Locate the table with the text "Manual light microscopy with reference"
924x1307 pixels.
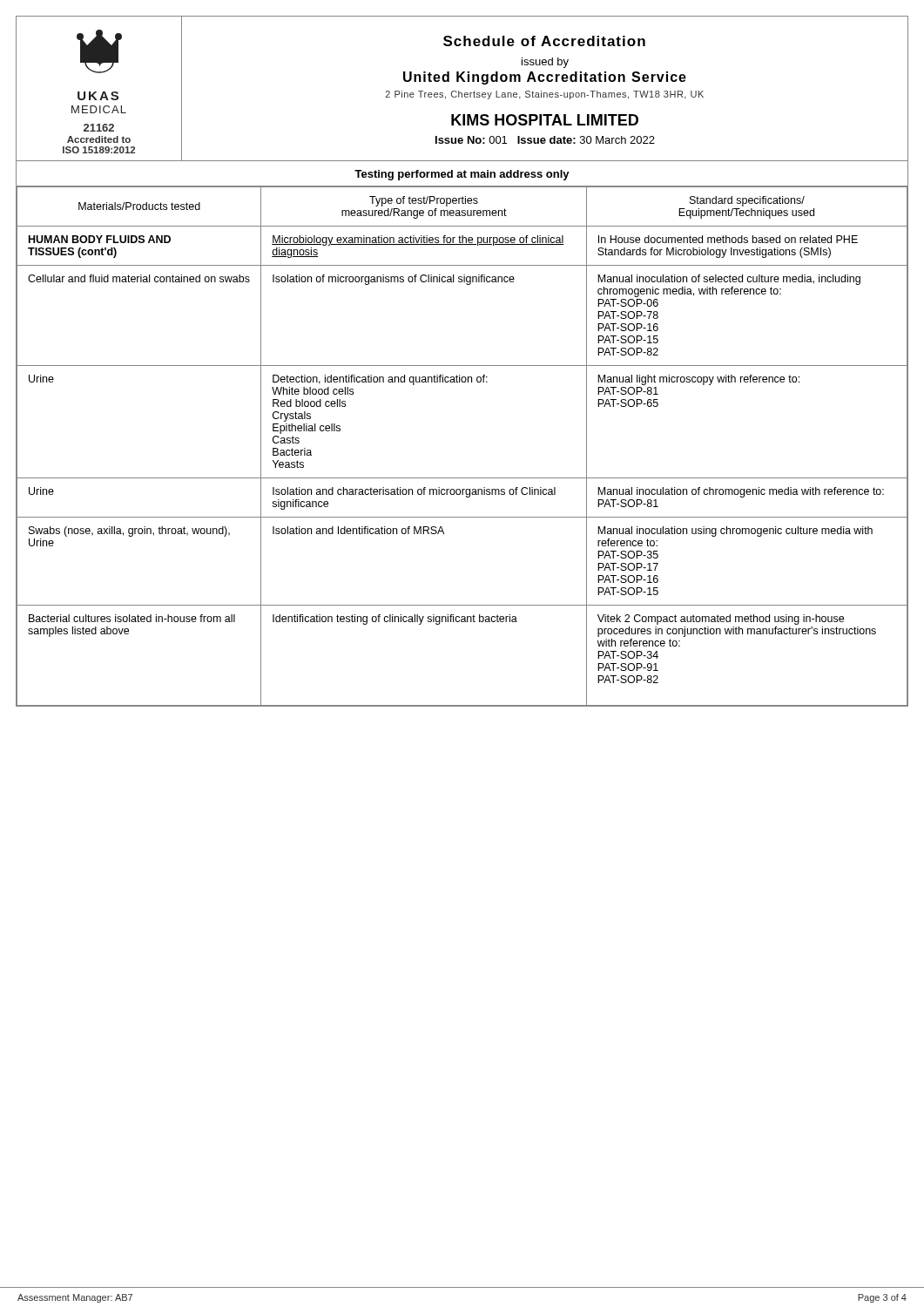(462, 446)
